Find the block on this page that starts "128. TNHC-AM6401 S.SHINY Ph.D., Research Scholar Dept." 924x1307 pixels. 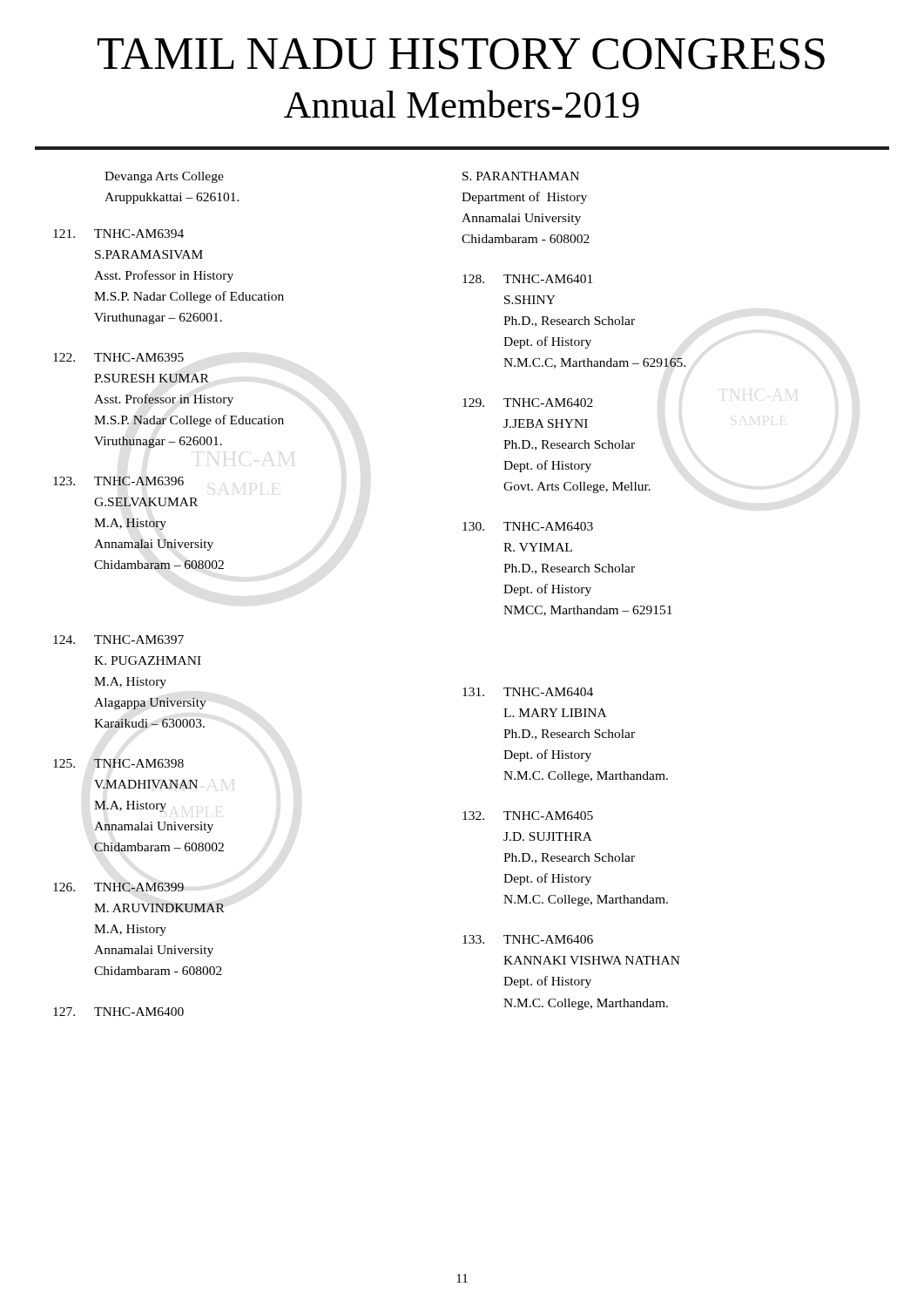[527, 279]
